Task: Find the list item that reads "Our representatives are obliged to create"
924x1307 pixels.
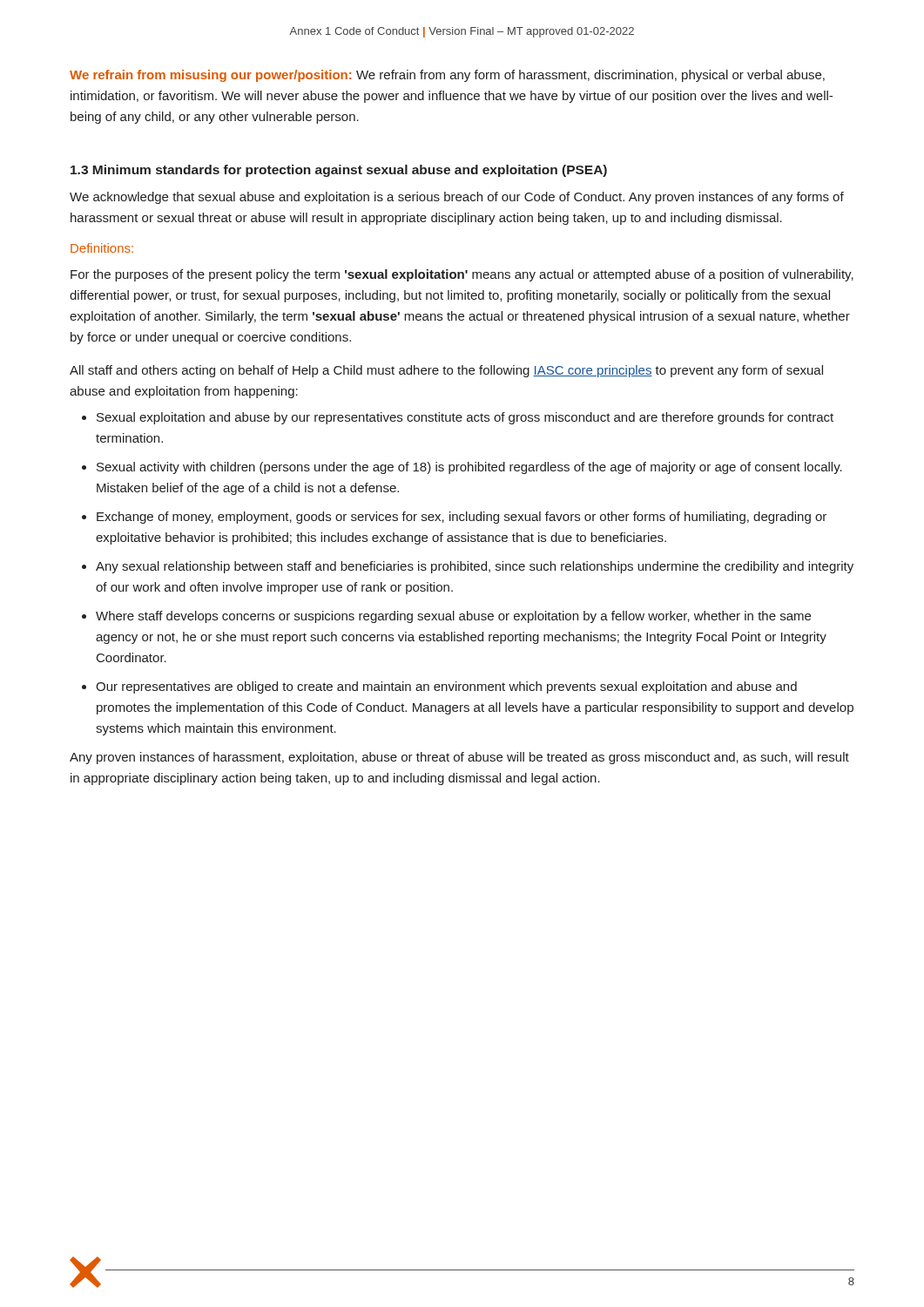Action: [x=462, y=707]
